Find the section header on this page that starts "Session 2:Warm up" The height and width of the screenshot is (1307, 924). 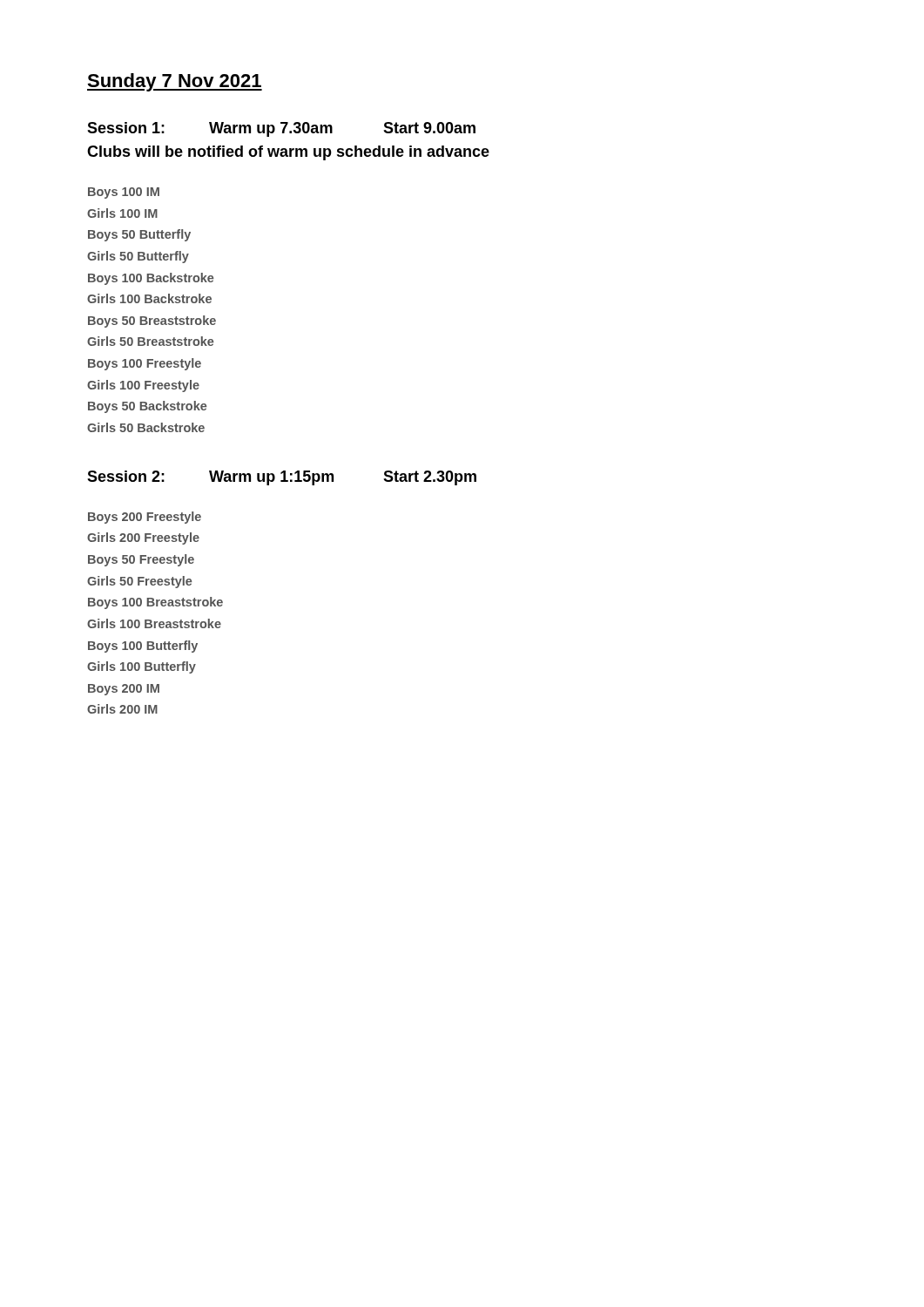(471, 477)
